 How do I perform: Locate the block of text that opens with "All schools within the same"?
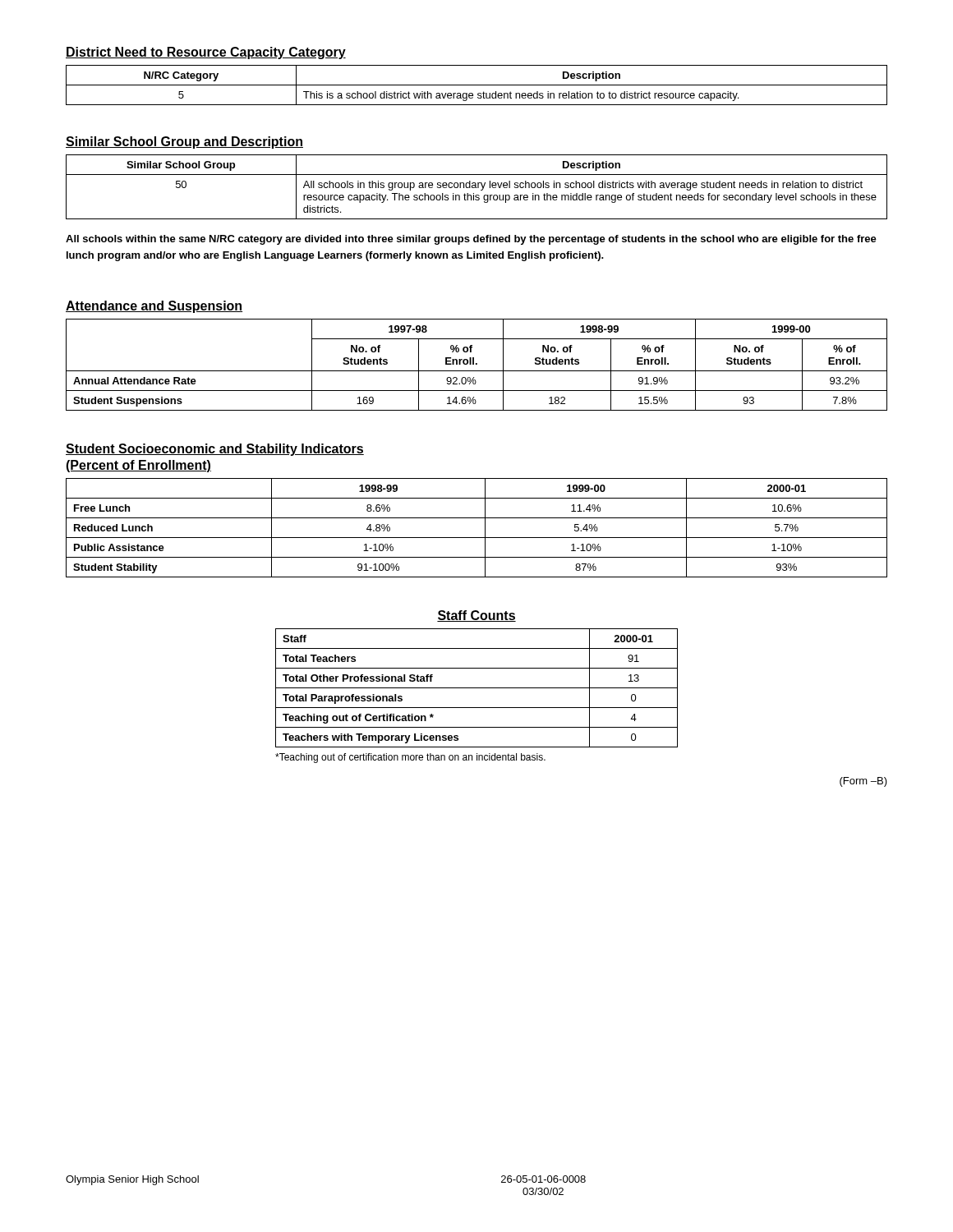point(471,247)
